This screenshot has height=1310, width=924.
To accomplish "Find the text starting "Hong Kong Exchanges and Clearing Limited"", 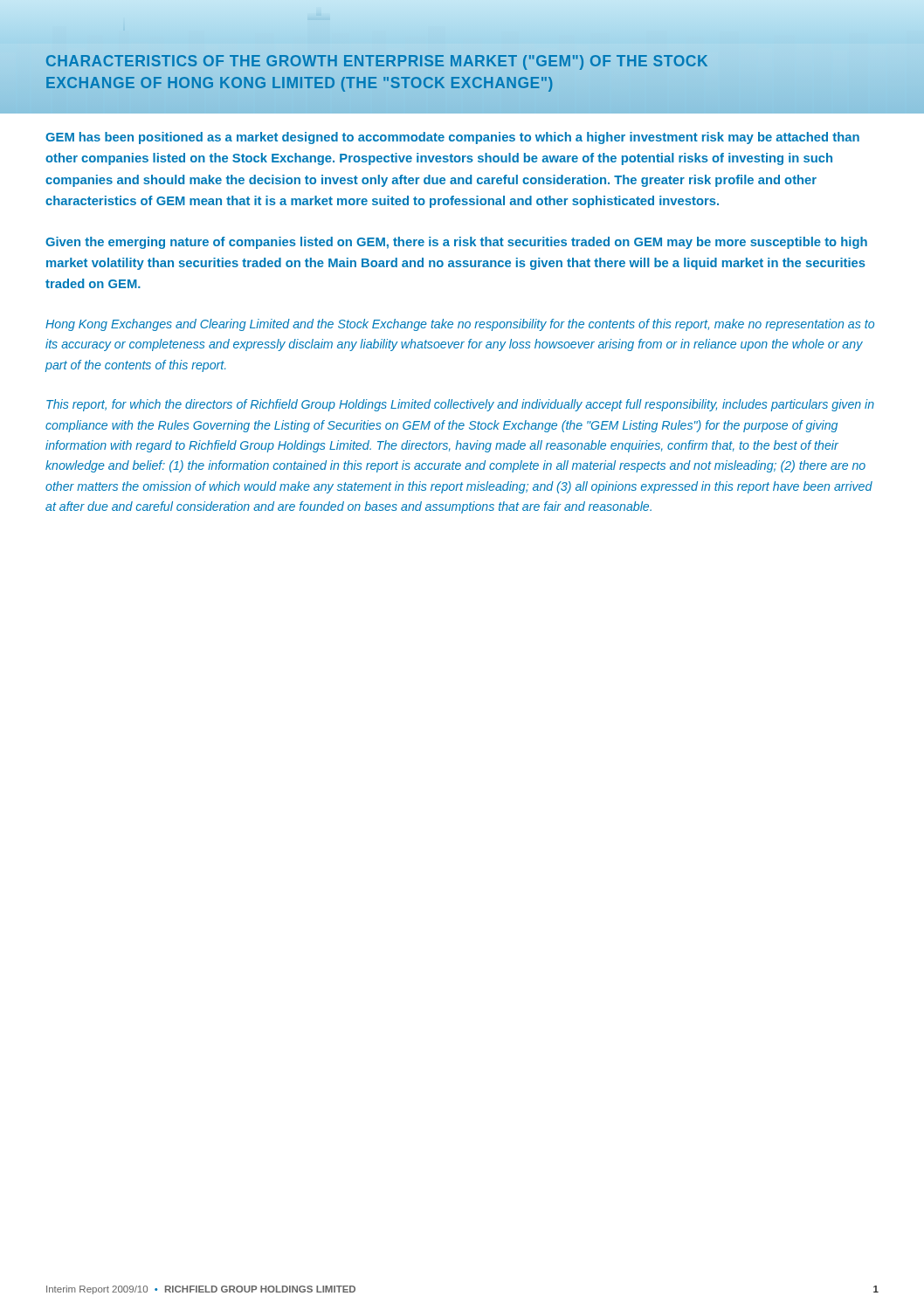I will 460,344.
